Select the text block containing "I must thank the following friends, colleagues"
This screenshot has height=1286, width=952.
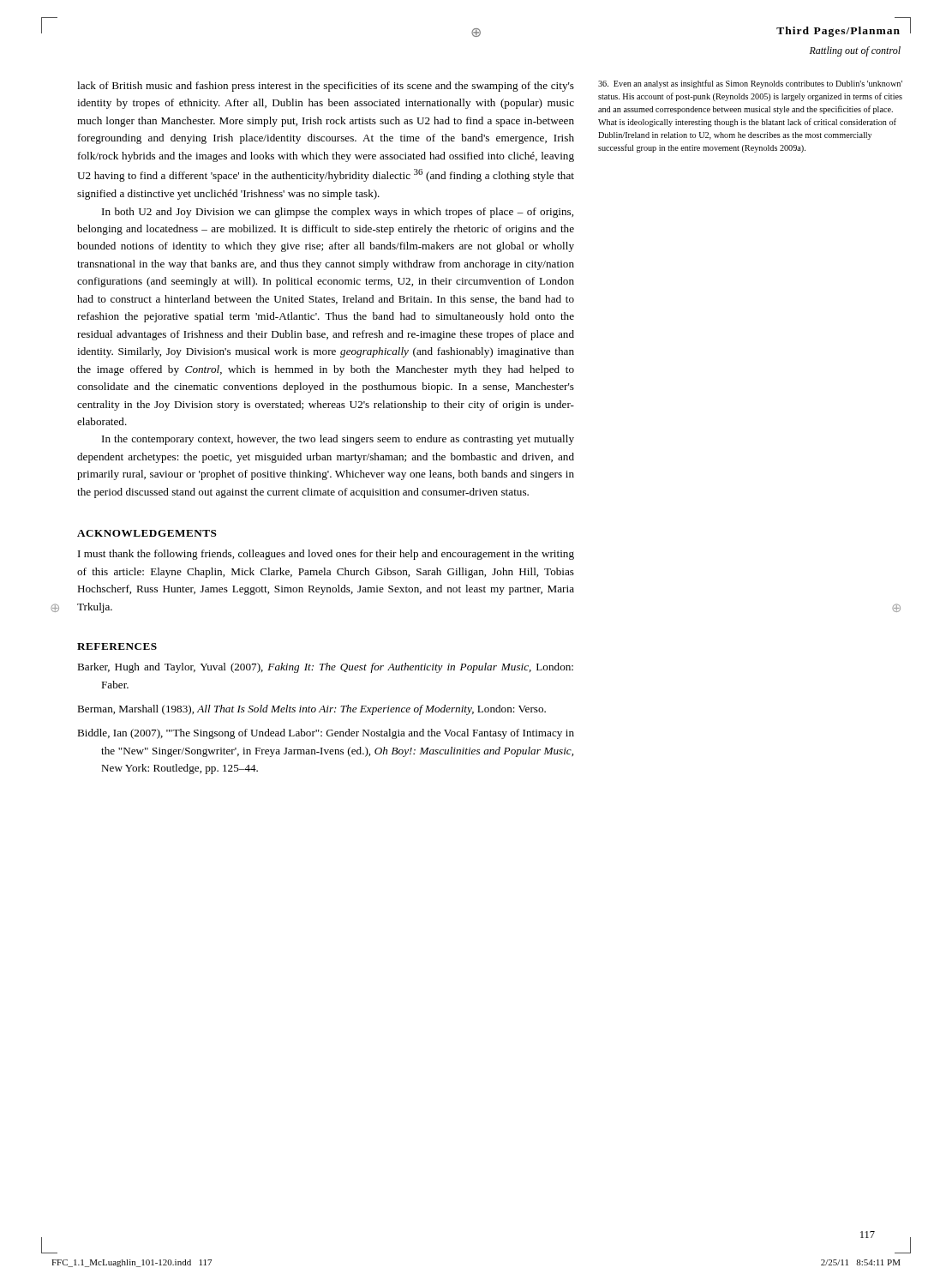tap(326, 581)
